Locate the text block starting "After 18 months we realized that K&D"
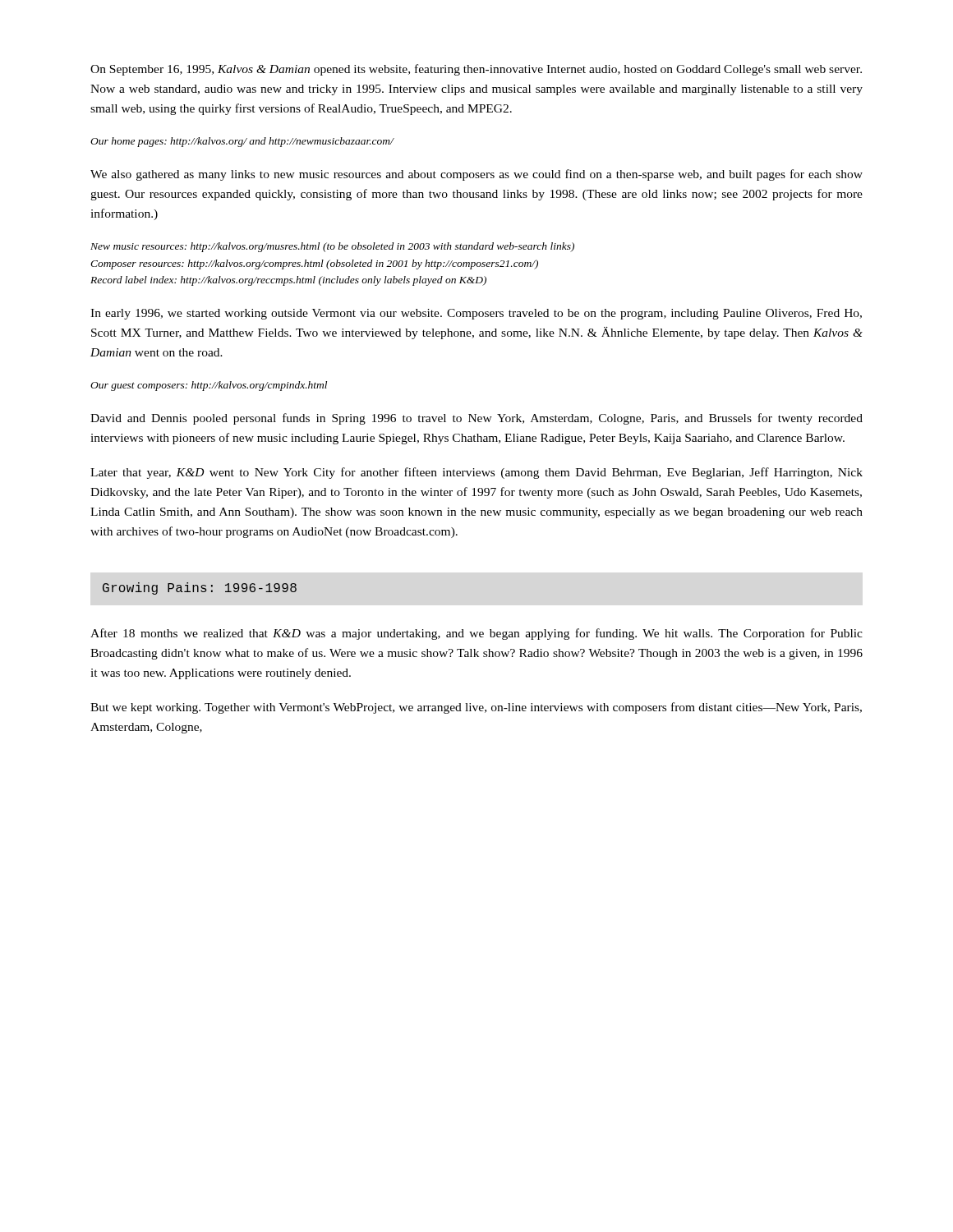The height and width of the screenshot is (1232, 953). coord(476,653)
